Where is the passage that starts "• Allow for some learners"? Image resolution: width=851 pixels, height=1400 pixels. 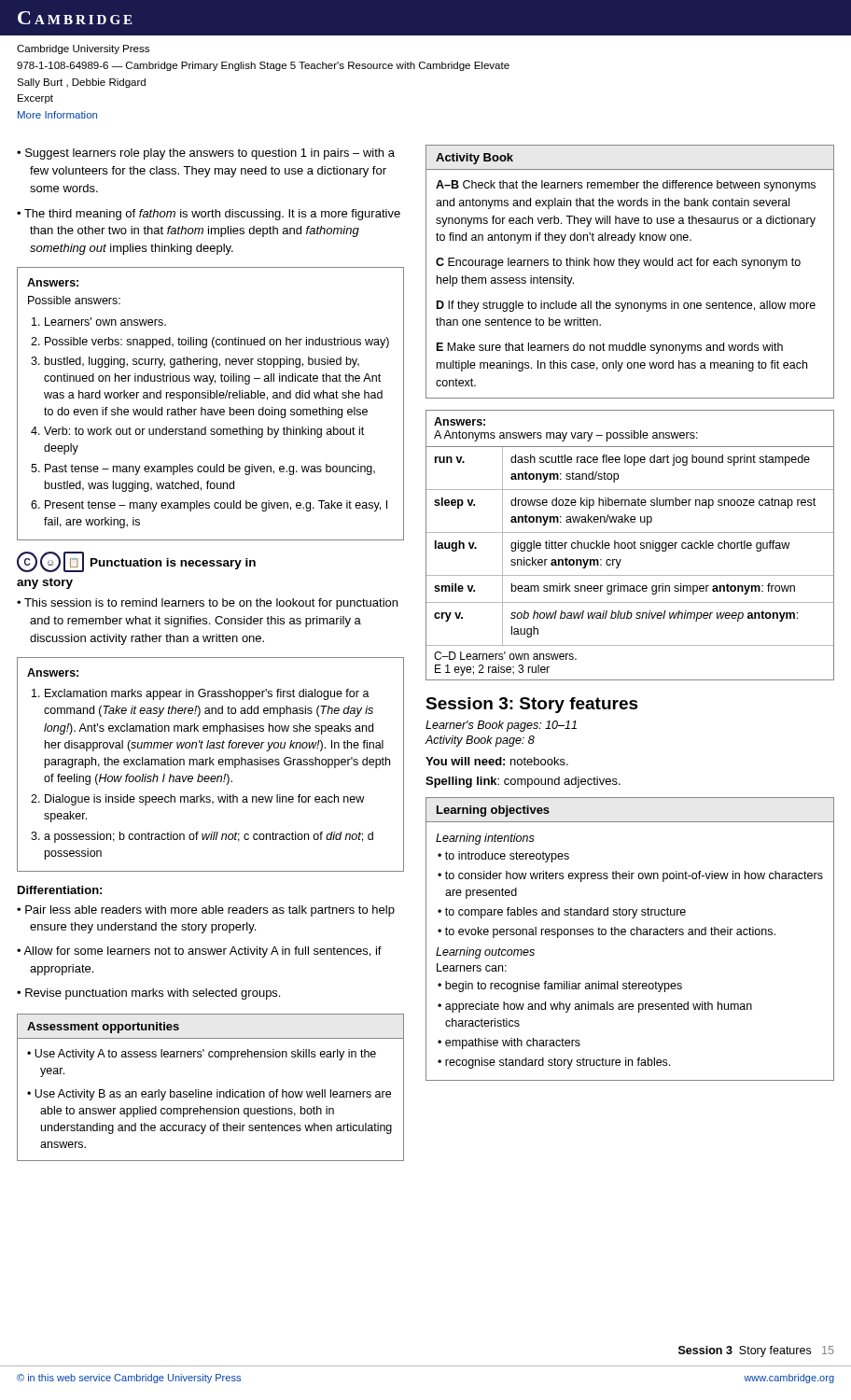coord(199,960)
